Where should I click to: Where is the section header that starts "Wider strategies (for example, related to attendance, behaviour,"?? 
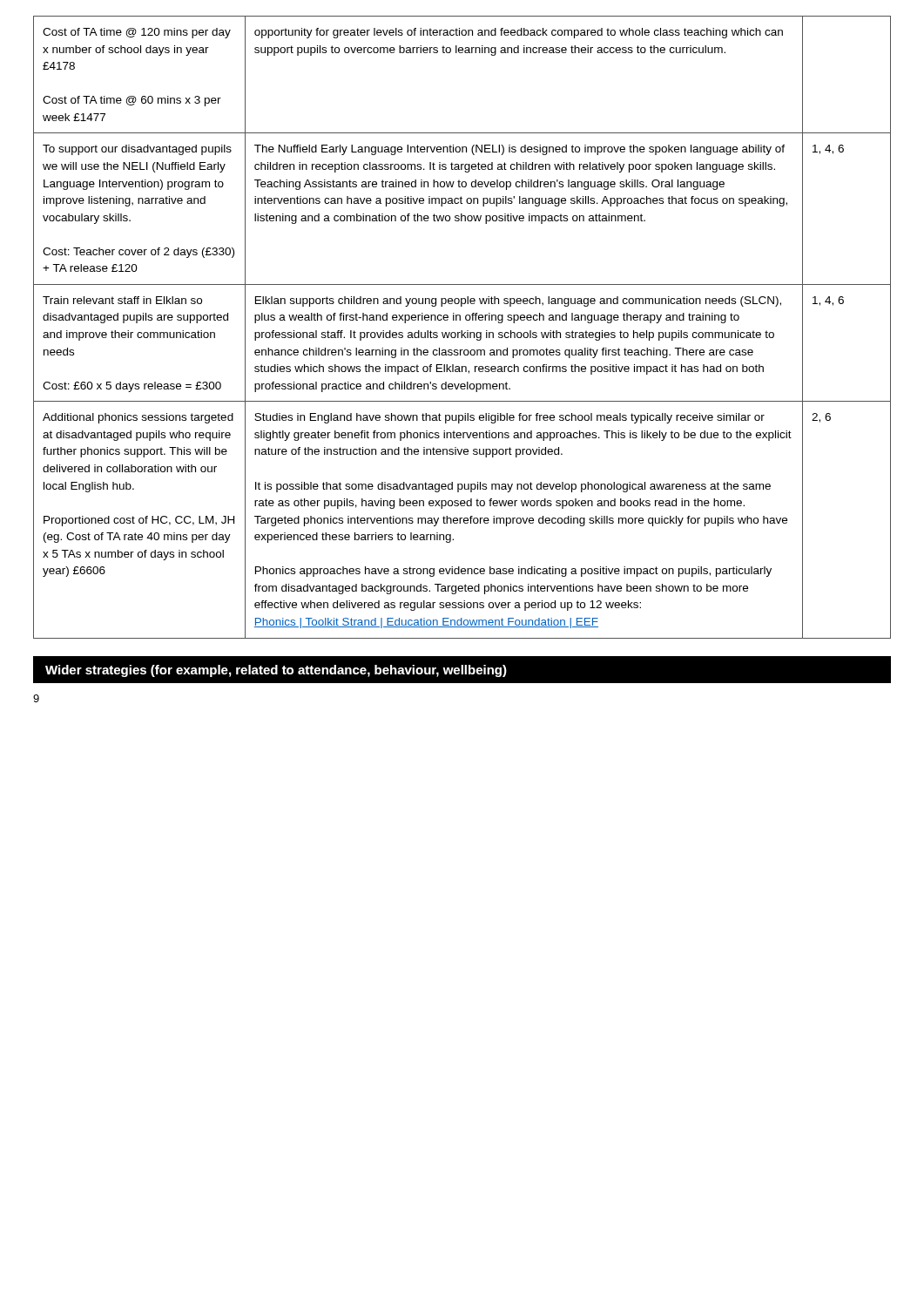pos(462,669)
